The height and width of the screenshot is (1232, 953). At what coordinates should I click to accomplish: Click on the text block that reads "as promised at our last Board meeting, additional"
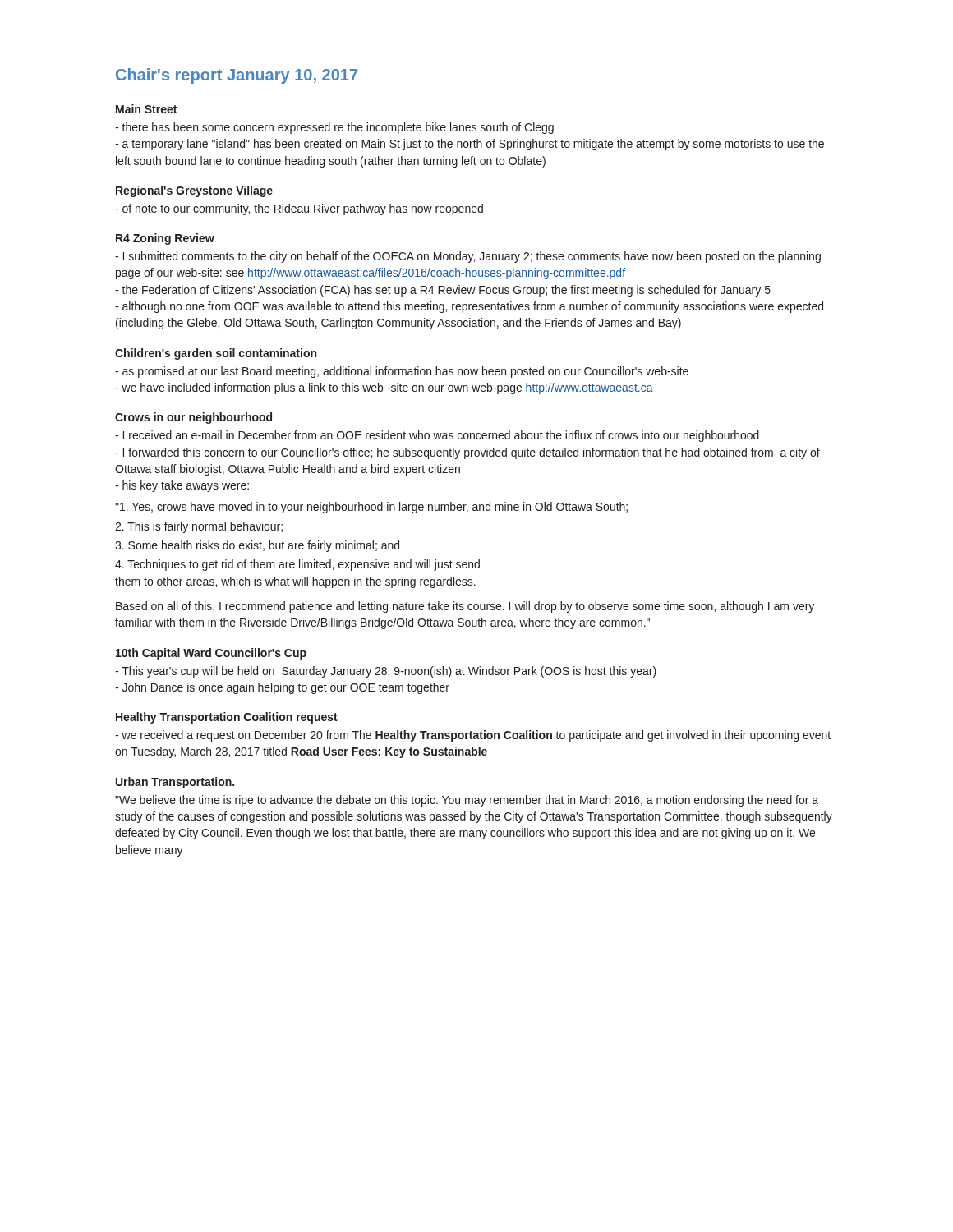pyautogui.click(x=476, y=379)
